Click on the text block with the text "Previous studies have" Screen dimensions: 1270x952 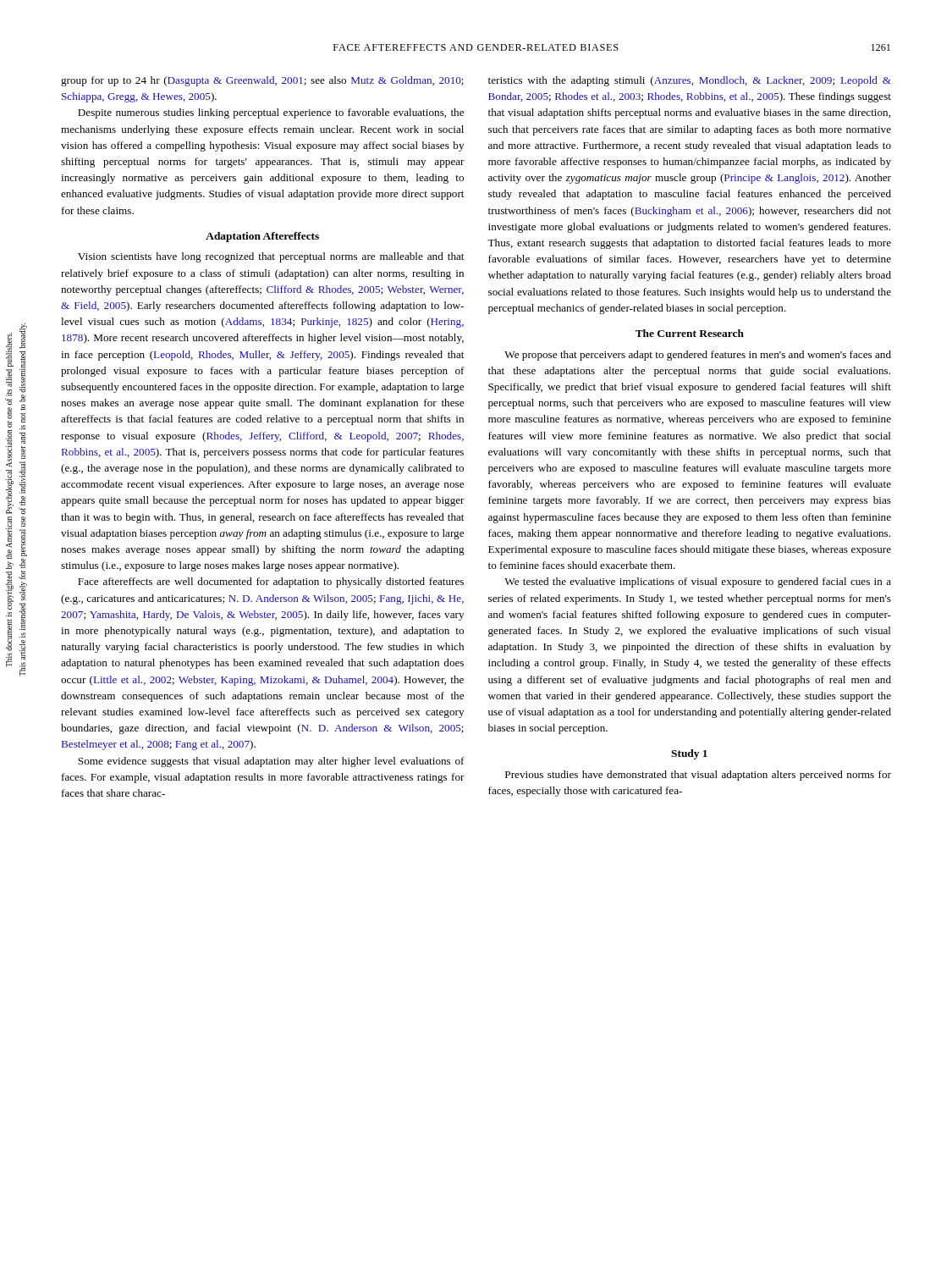pyautogui.click(x=689, y=782)
